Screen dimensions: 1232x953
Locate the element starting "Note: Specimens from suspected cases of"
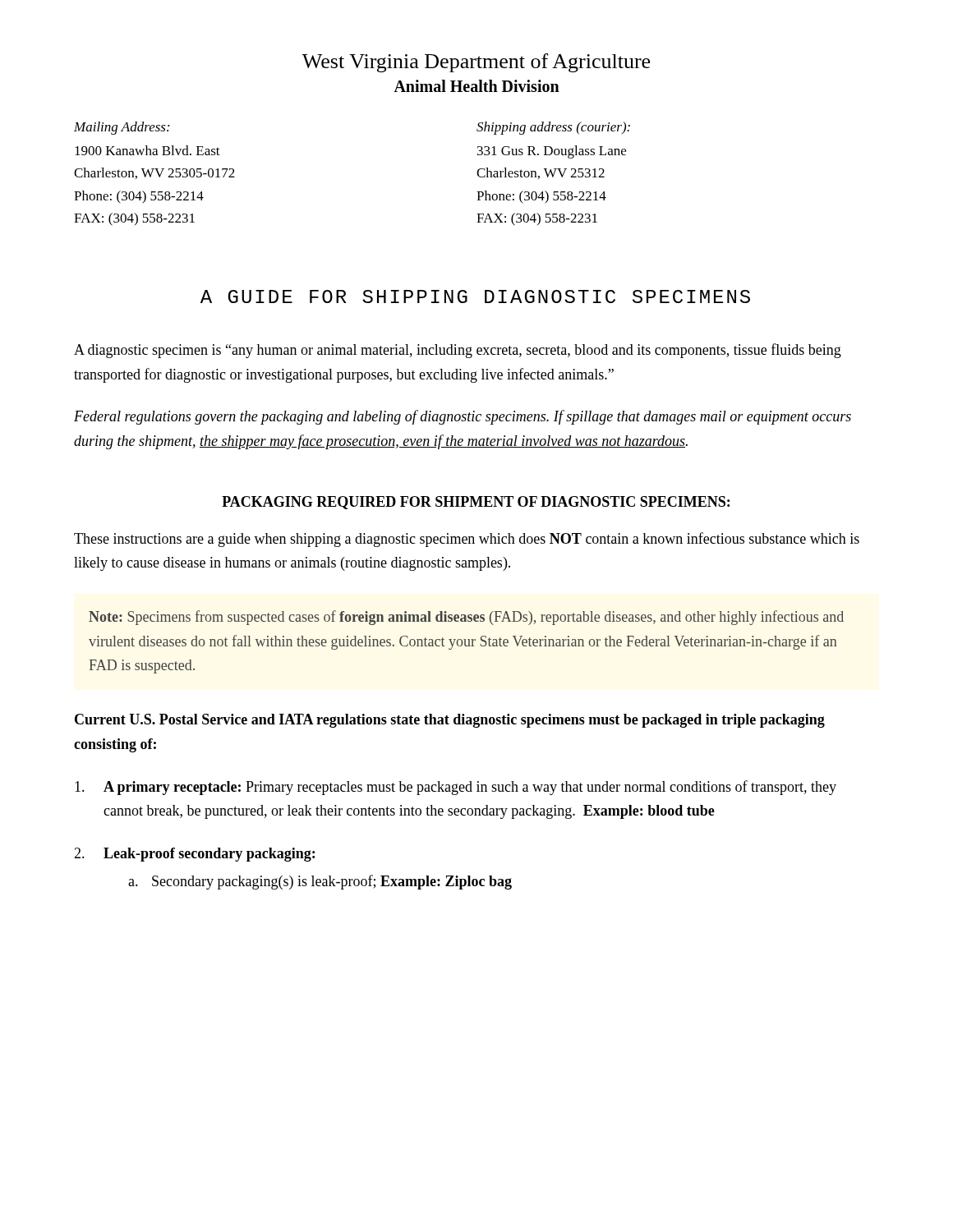pos(466,641)
